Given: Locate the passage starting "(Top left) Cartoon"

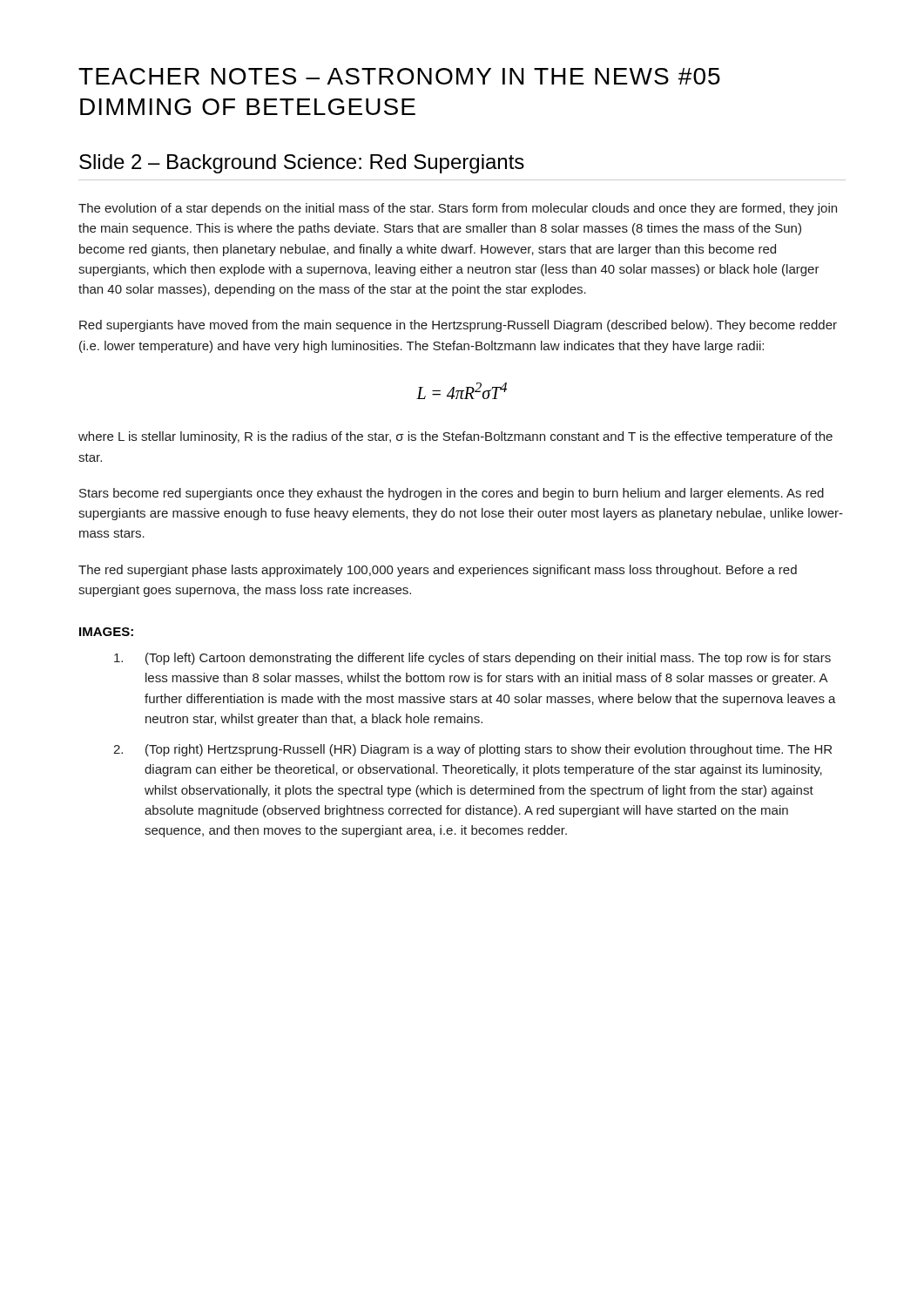Looking at the screenshot, I should (479, 688).
